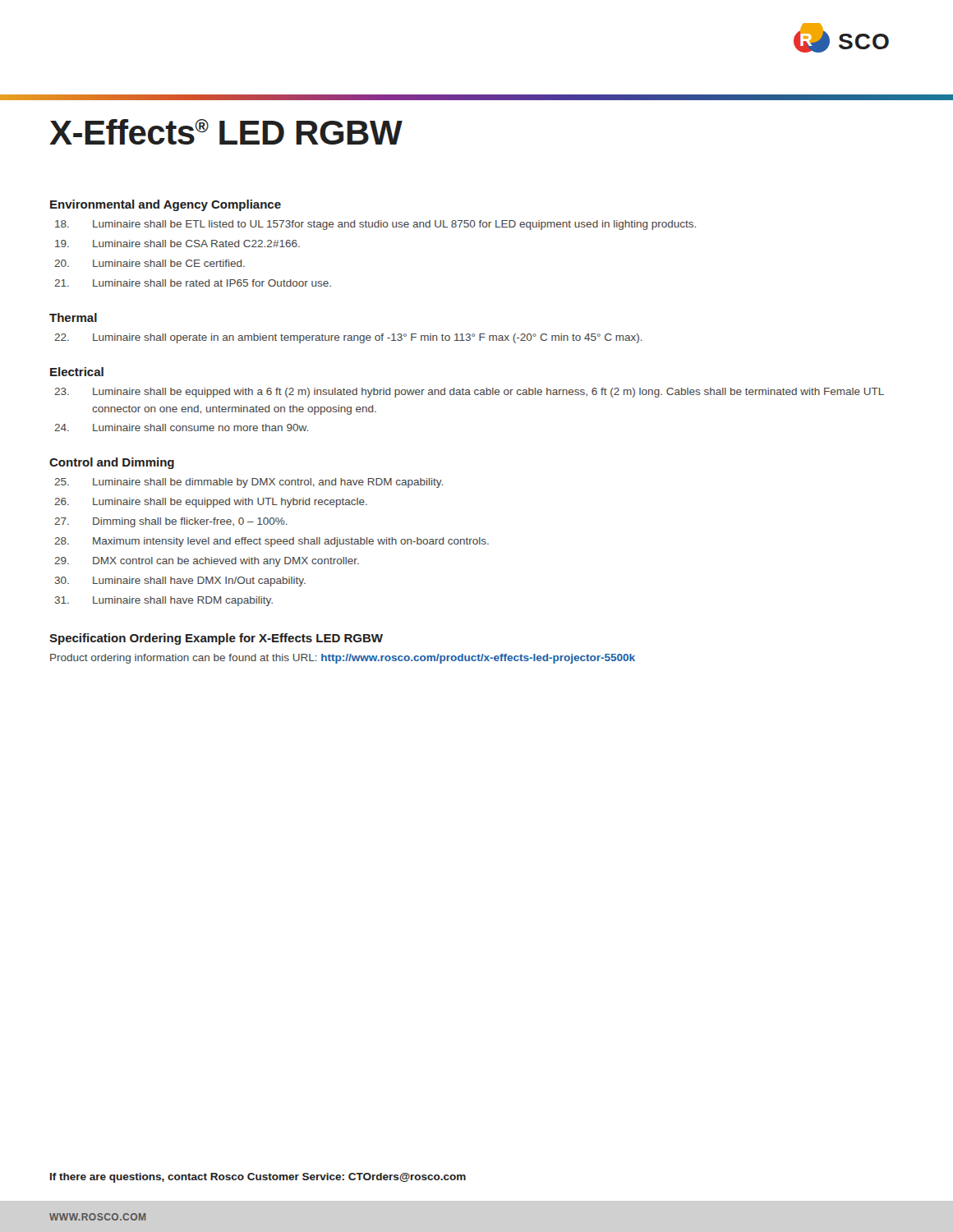
Task: Select the element starting "25. Luminaire shall be"
Action: coord(249,483)
